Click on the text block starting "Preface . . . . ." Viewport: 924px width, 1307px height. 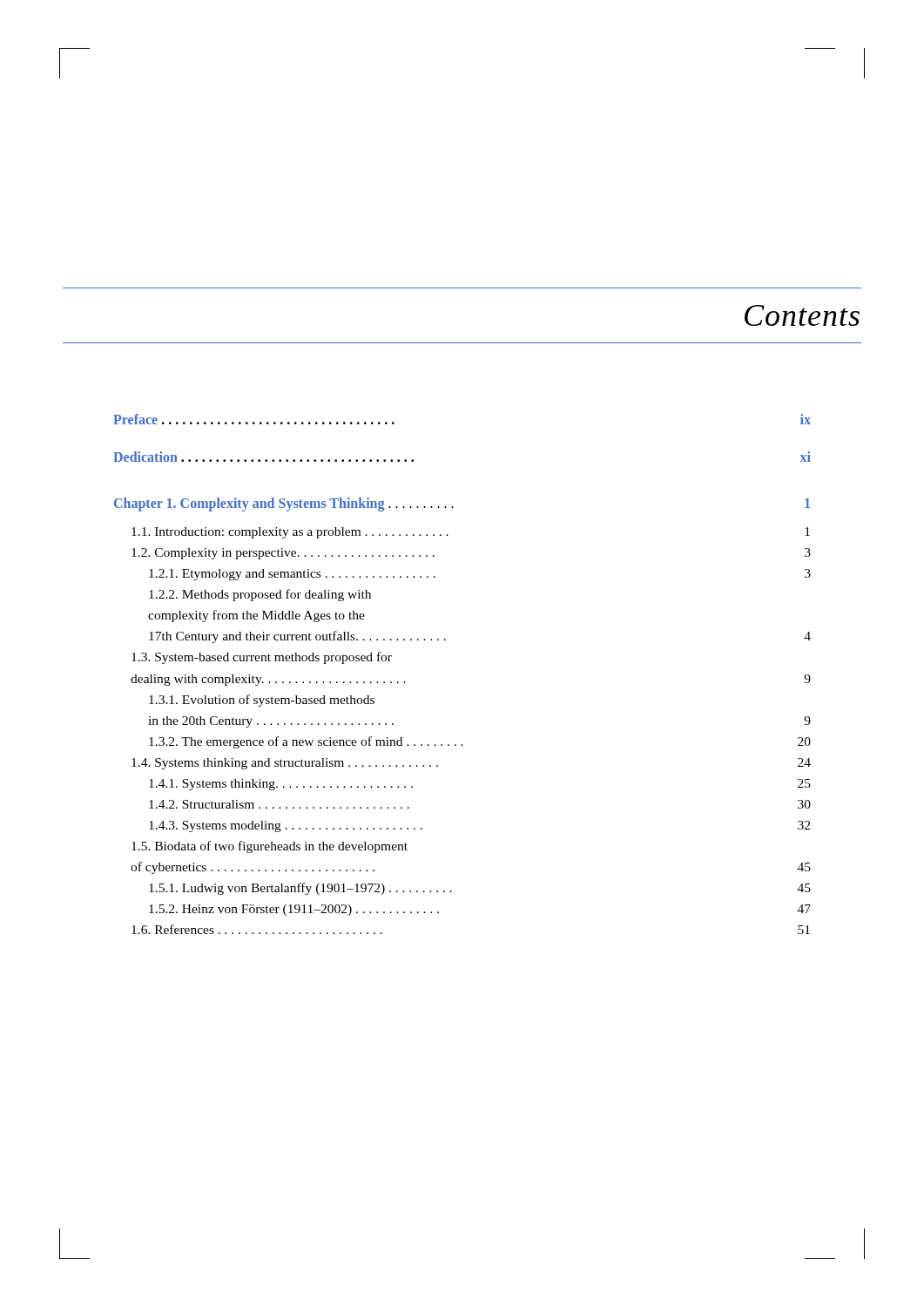click(x=128, y=419)
